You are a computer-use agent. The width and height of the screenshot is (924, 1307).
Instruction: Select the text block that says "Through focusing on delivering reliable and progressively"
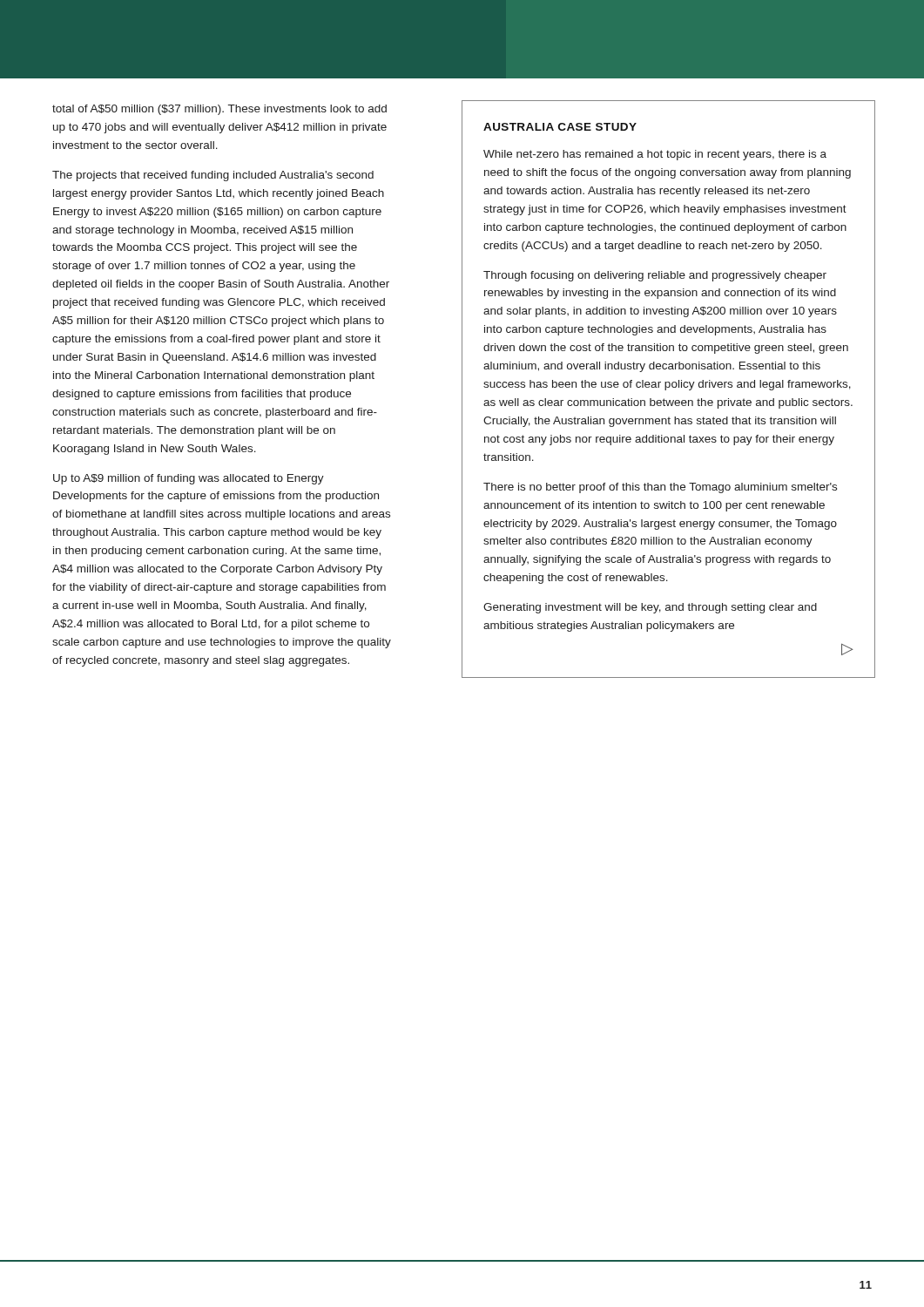point(668,366)
